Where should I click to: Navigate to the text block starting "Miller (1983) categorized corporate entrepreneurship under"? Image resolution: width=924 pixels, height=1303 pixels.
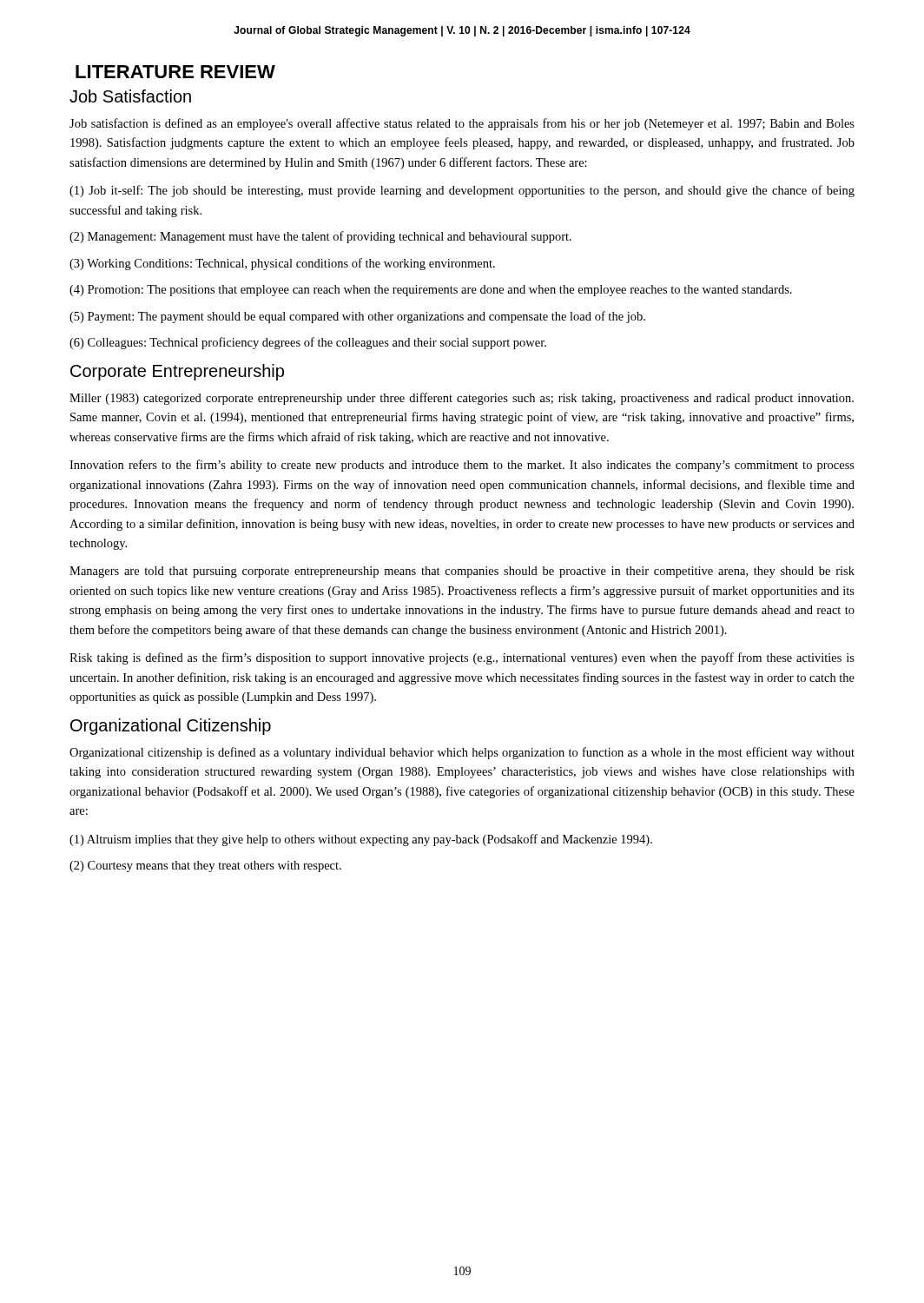(x=462, y=417)
